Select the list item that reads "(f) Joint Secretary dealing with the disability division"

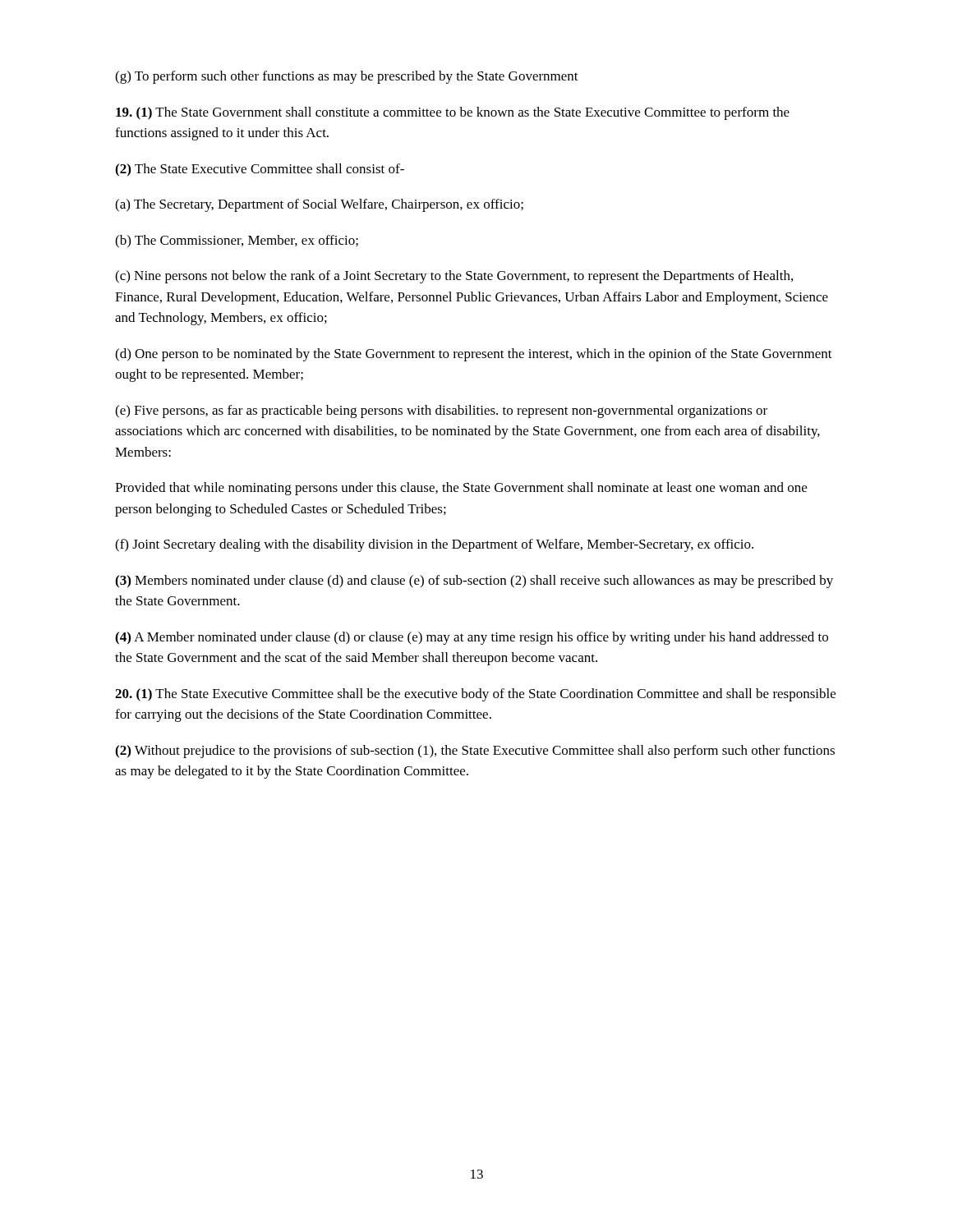point(435,544)
